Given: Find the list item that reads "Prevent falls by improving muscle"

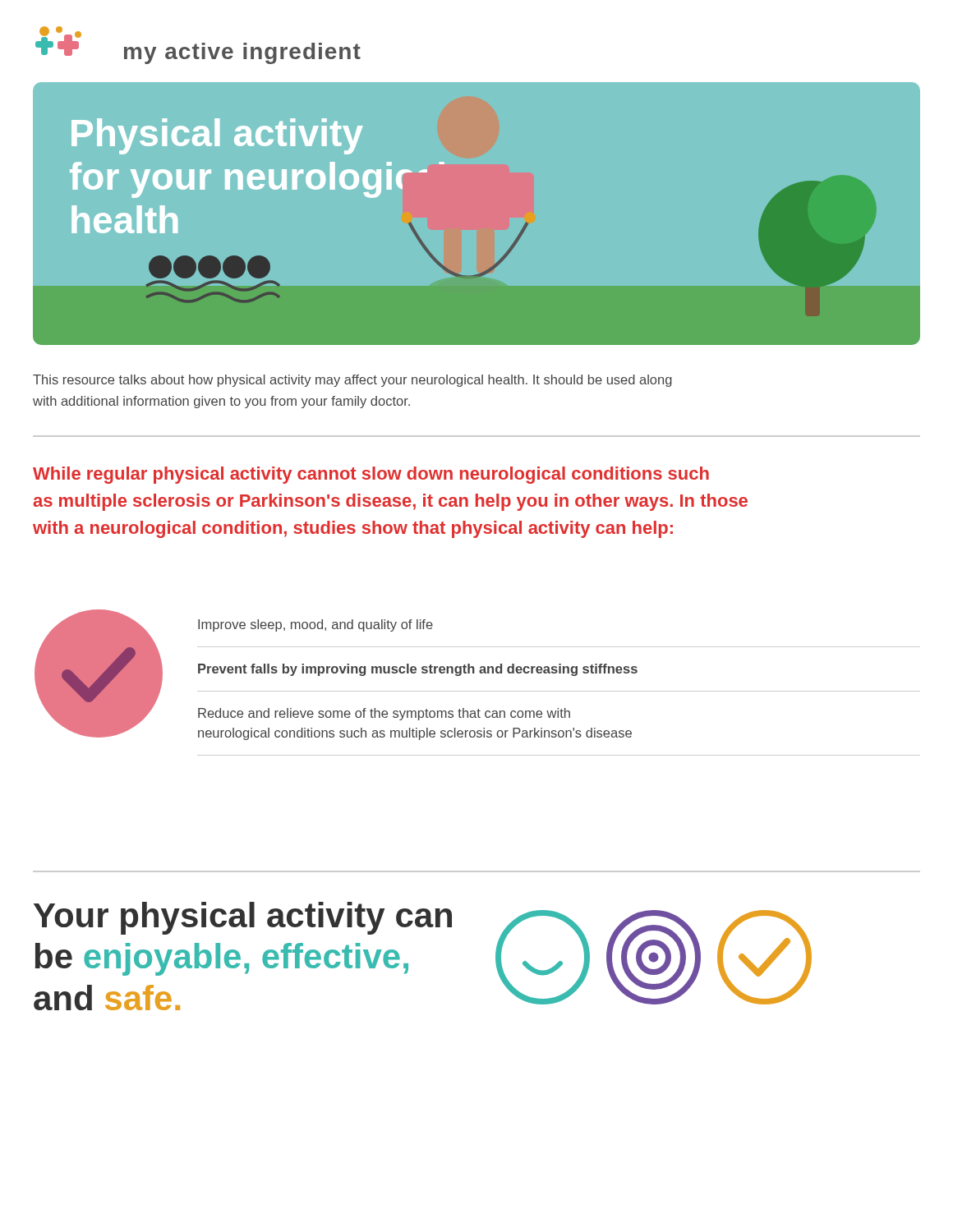Looking at the screenshot, I should point(418,668).
